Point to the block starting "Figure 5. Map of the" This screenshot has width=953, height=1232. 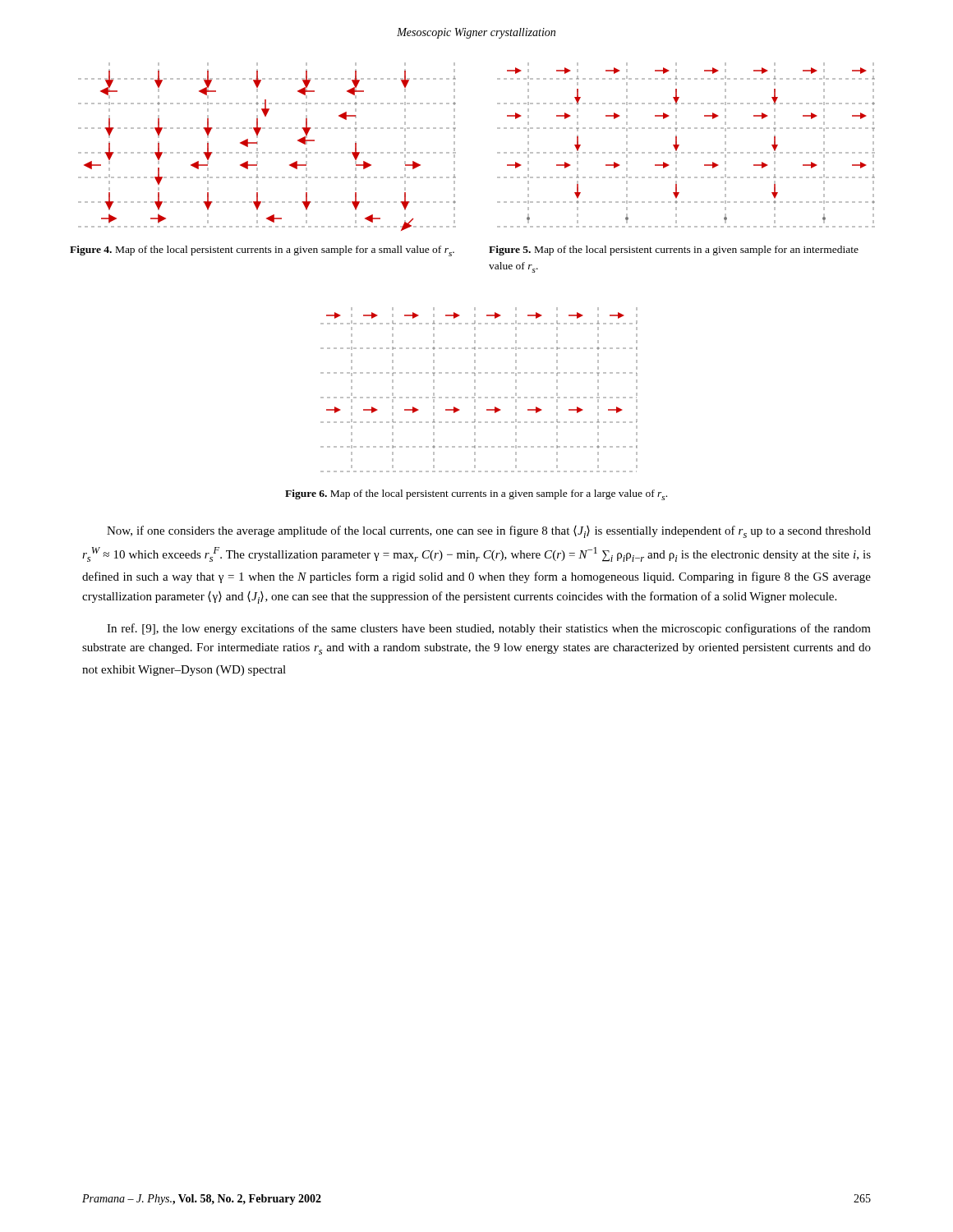[674, 258]
